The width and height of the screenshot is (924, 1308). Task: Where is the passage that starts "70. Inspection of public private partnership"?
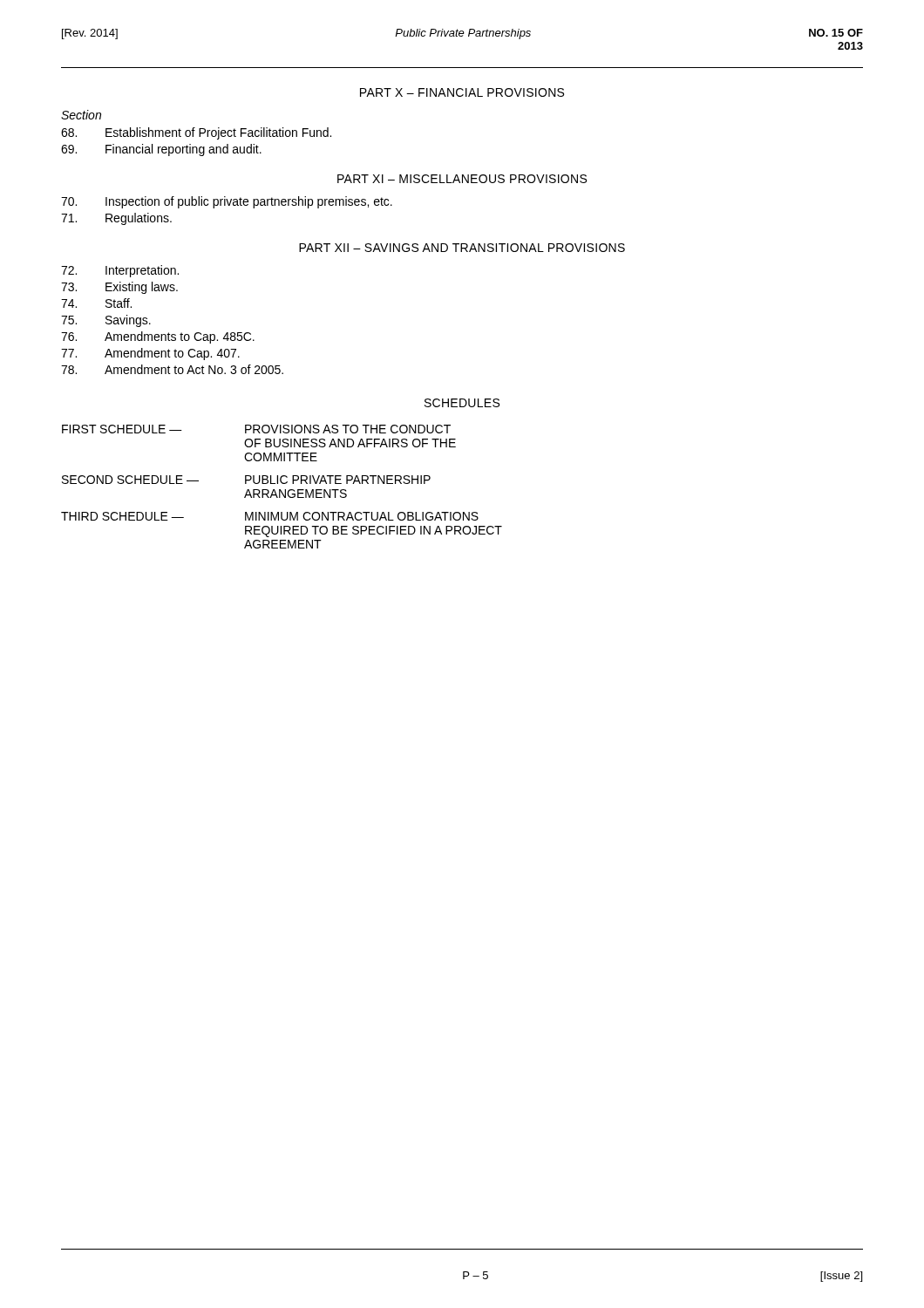pyautogui.click(x=227, y=202)
